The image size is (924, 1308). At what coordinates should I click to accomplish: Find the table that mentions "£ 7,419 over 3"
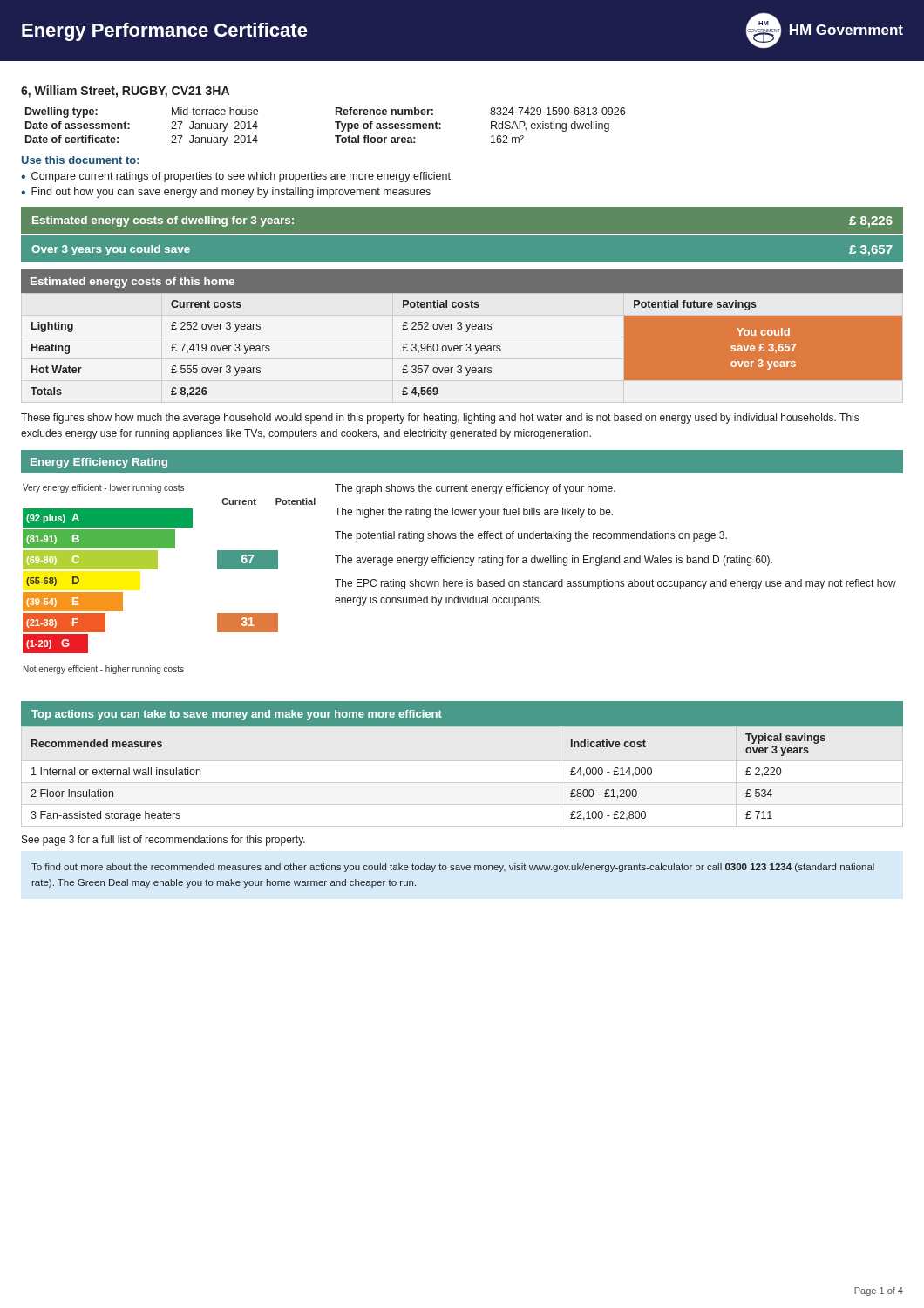(462, 348)
